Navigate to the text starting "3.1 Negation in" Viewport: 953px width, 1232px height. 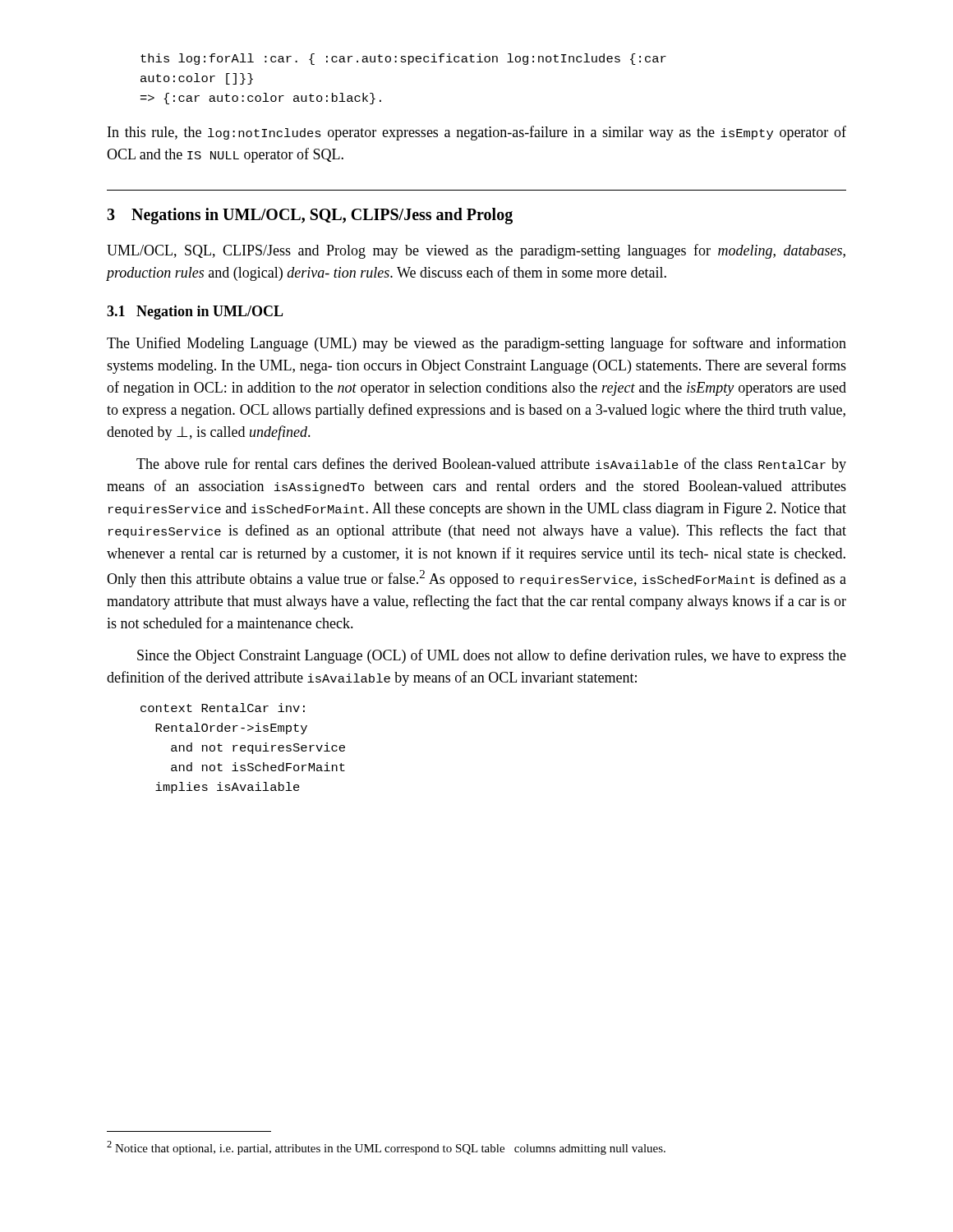coord(195,311)
